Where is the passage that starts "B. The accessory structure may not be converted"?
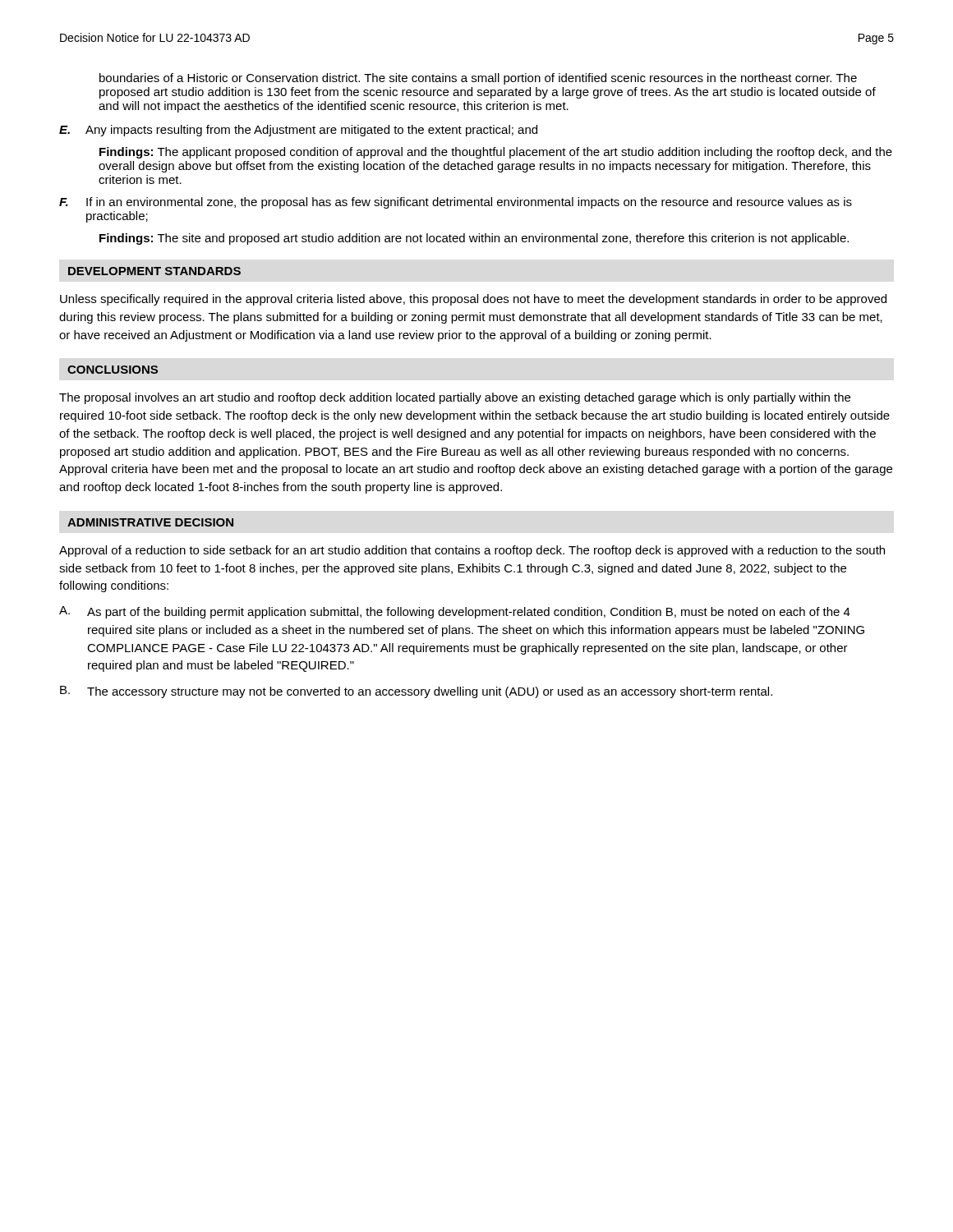Image resolution: width=953 pixels, height=1232 pixels. point(476,691)
